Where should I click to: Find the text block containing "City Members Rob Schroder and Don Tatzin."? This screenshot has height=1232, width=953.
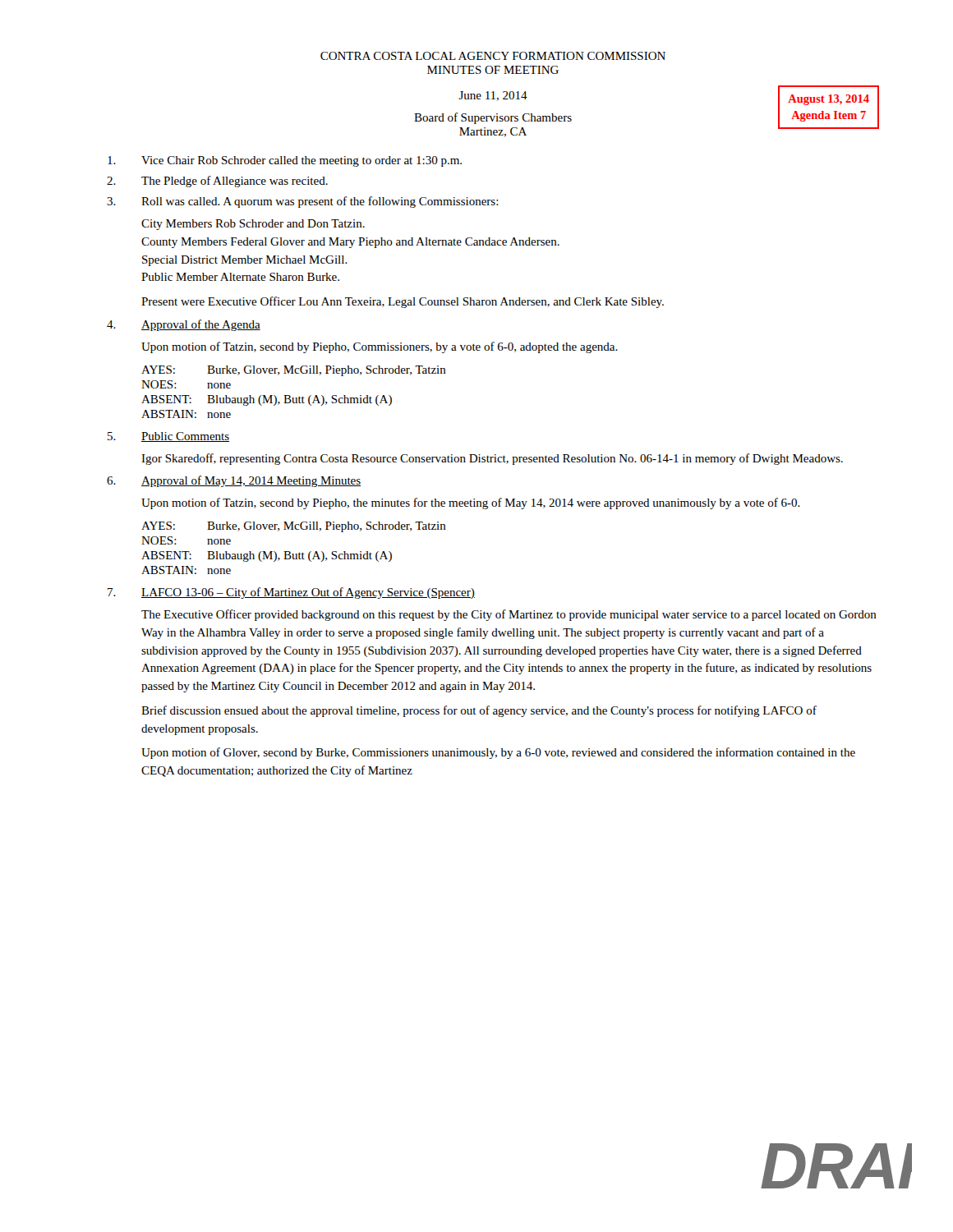[351, 250]
